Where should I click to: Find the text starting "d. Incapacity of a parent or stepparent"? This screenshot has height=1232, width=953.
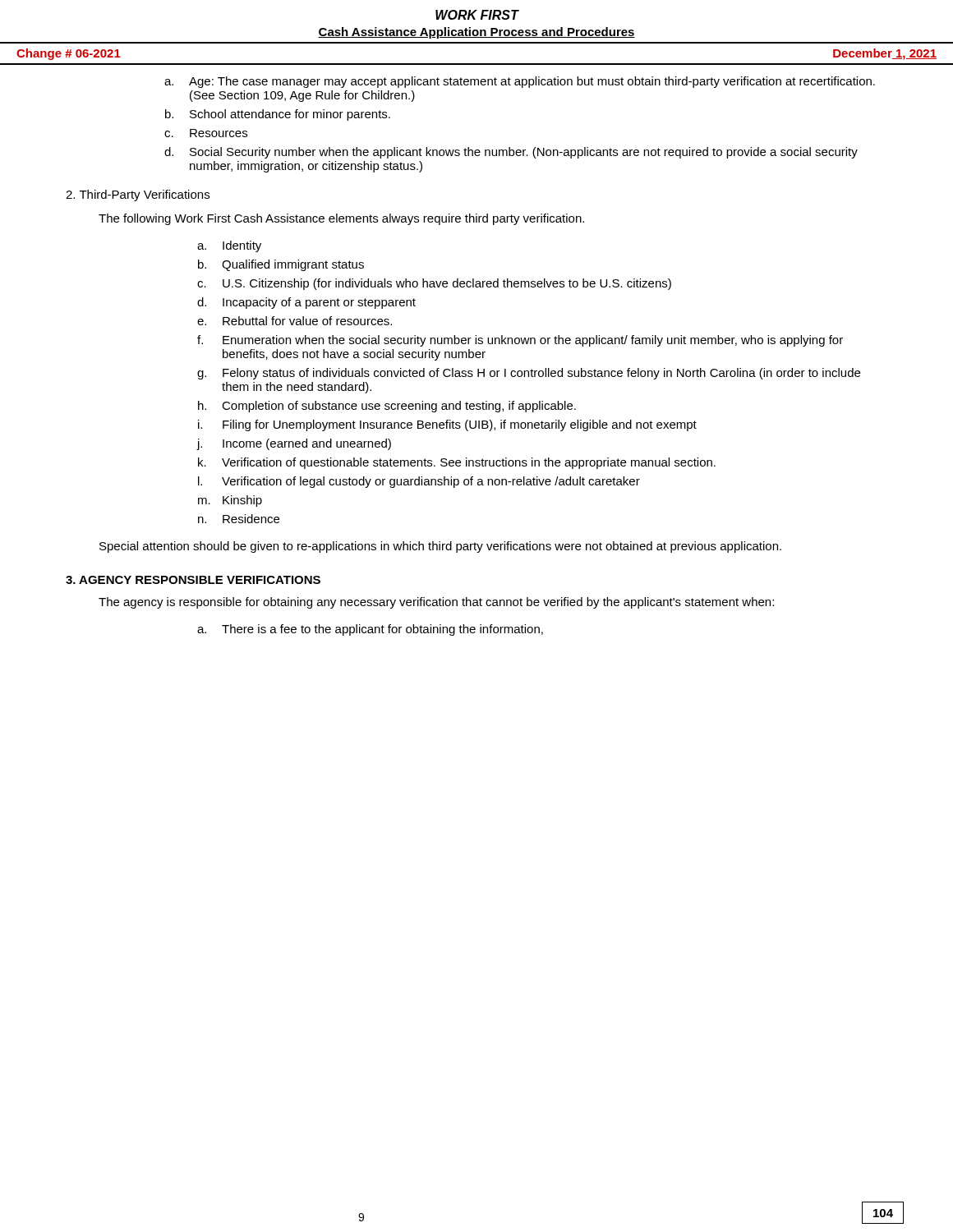click(306, 303)
